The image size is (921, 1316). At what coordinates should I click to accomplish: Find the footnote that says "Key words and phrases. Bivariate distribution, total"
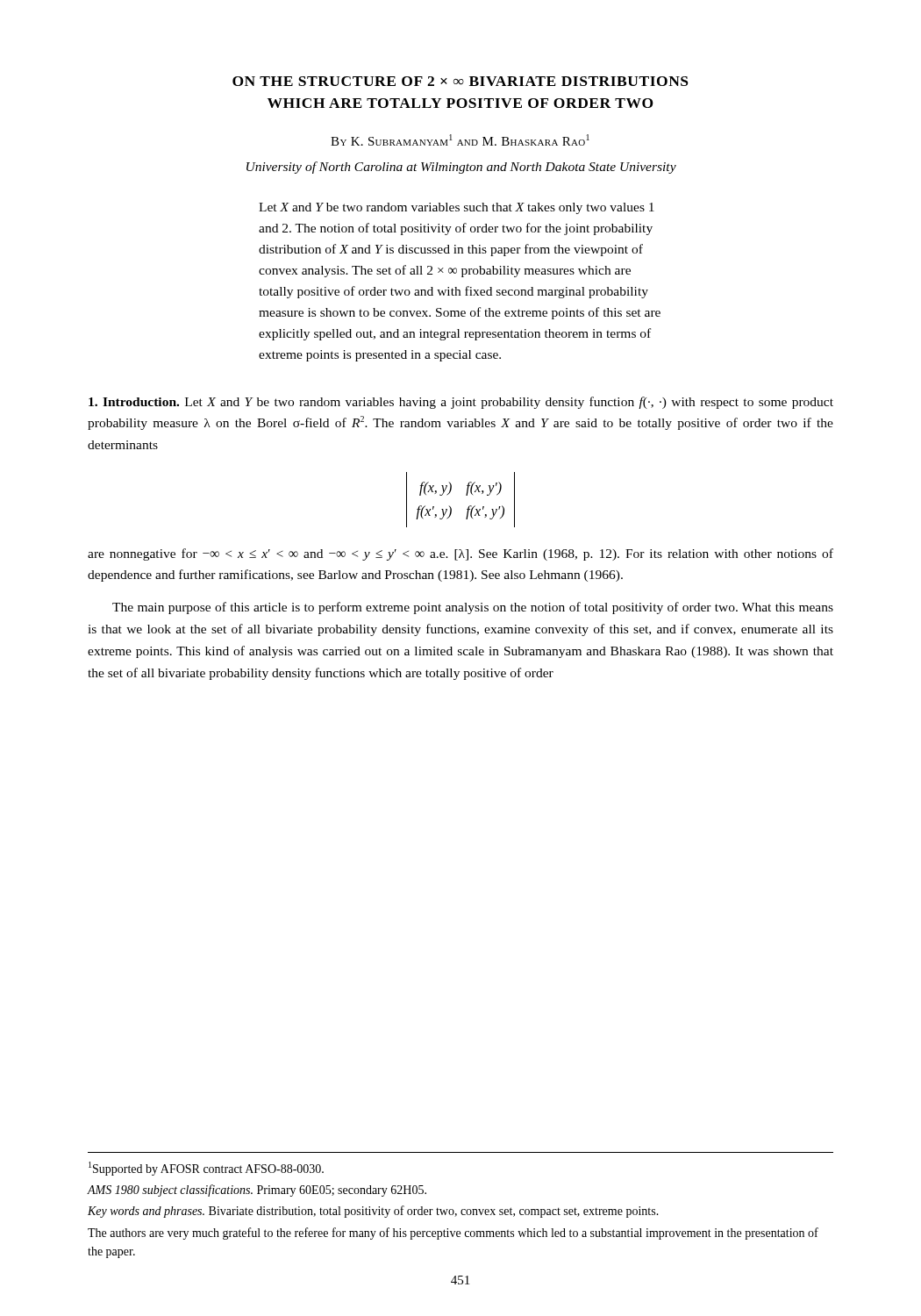point(373,1211)
